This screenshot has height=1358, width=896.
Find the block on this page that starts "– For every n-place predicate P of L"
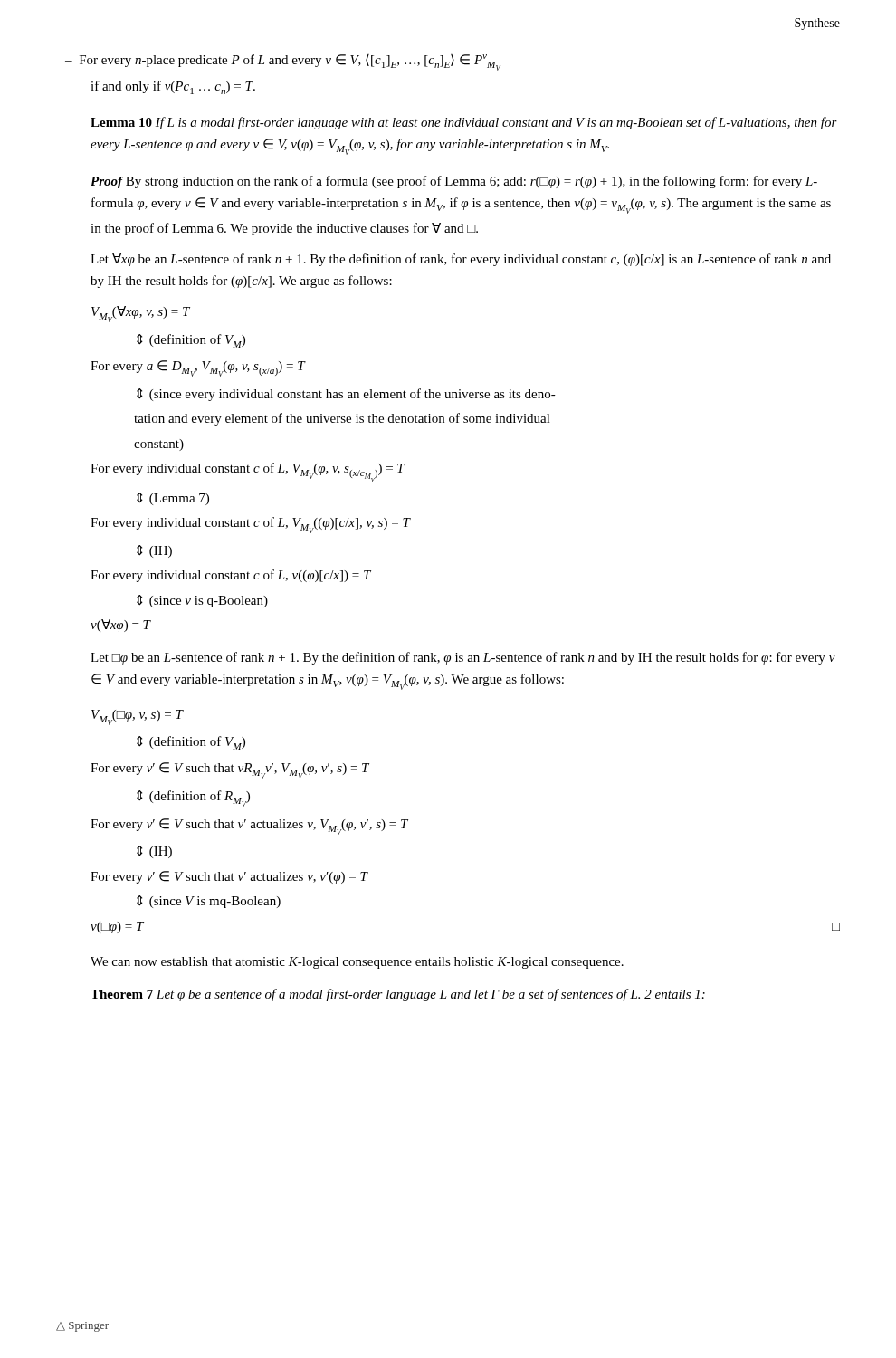(x=295, y=73)
